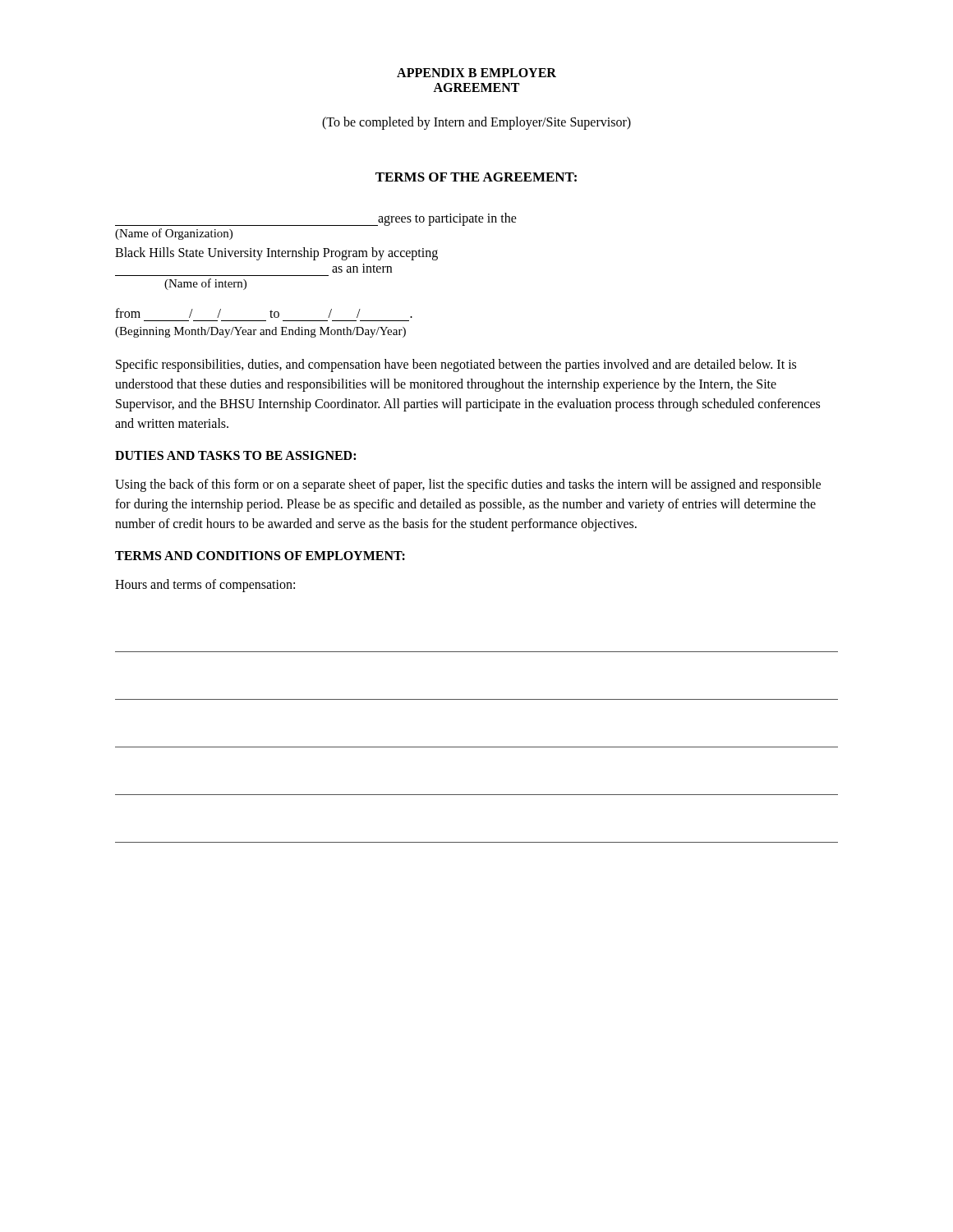Select the text that reads "Hours and terms of compensation:"
Screen dimensions: 1232x953
coord(206,584)
